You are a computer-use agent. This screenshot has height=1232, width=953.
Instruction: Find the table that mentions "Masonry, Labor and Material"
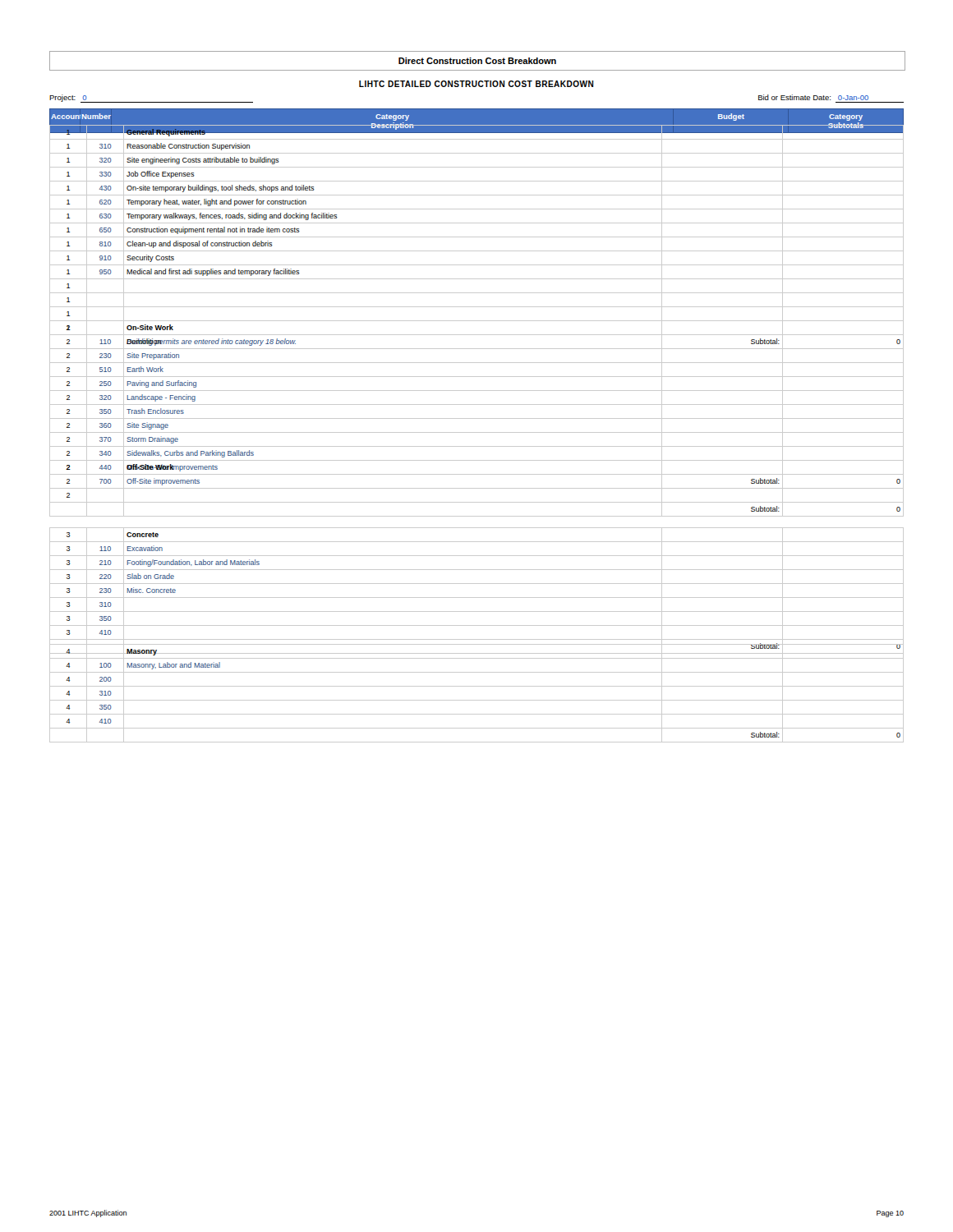tap(476, 693)
